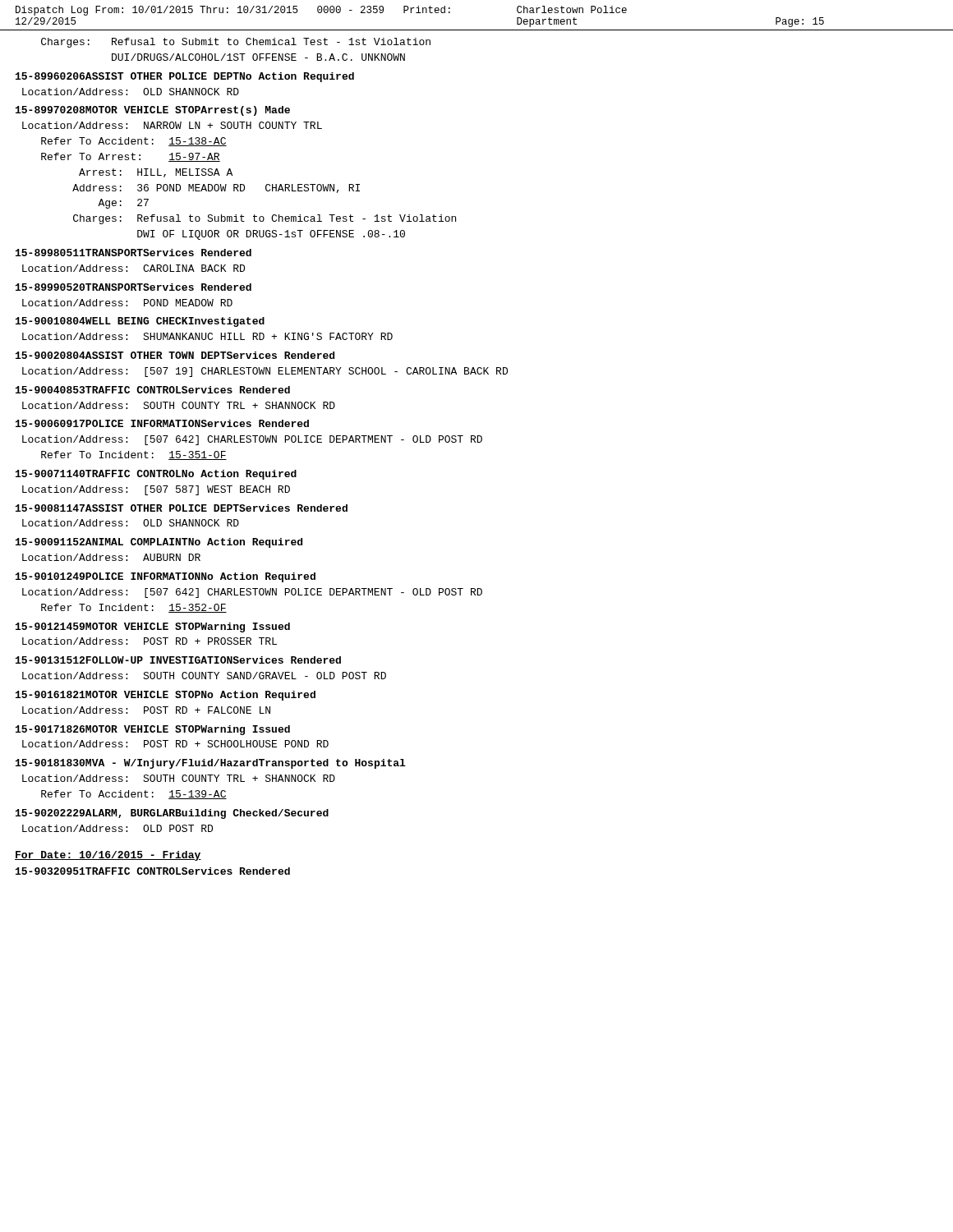Find the passage starting "15-9018 1830 MVA - W/Injury/Fluid/Hazard Transported to Hospital"

tap(211, 764)
